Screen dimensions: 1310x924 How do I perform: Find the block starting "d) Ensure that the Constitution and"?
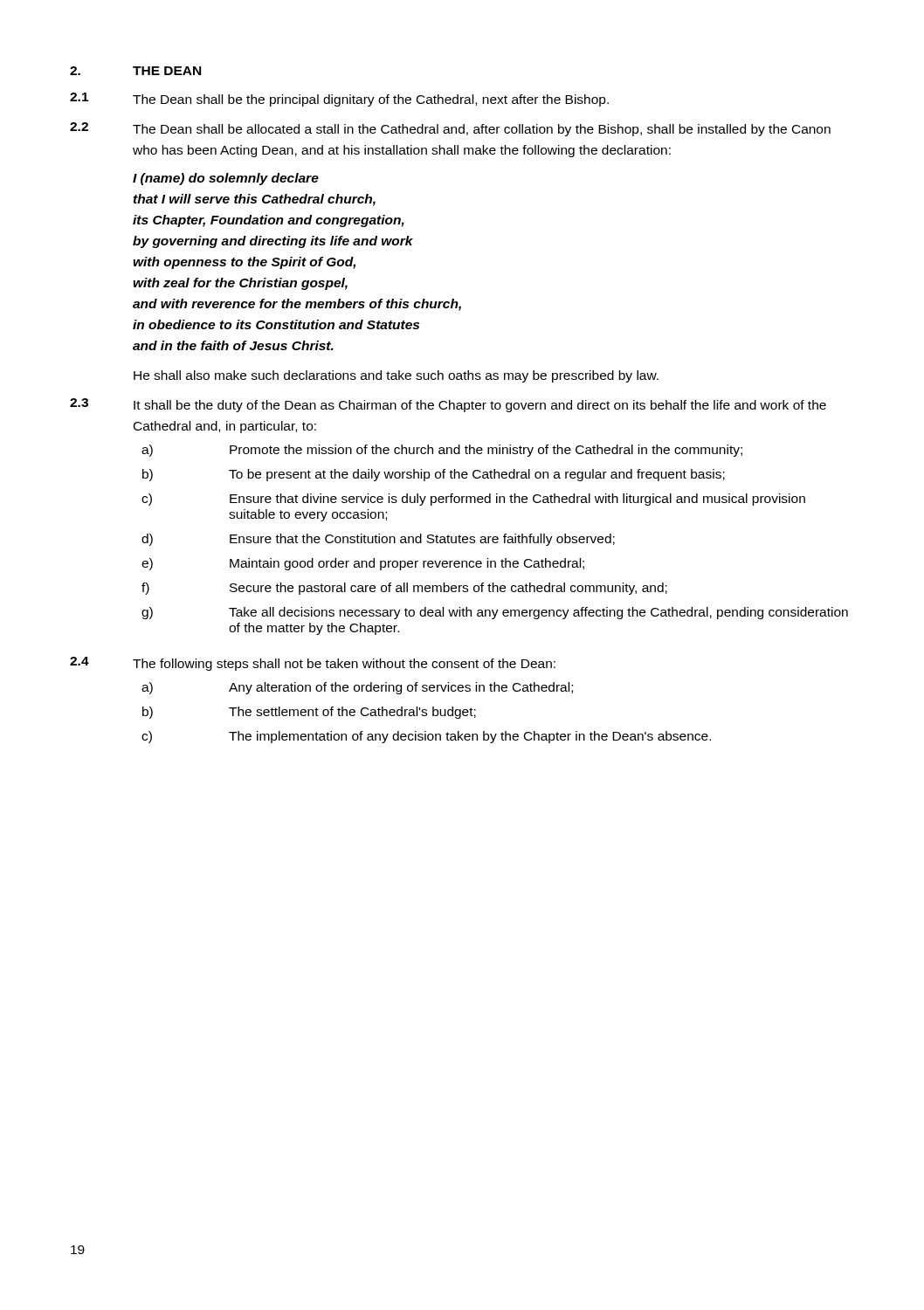[493, 539]
